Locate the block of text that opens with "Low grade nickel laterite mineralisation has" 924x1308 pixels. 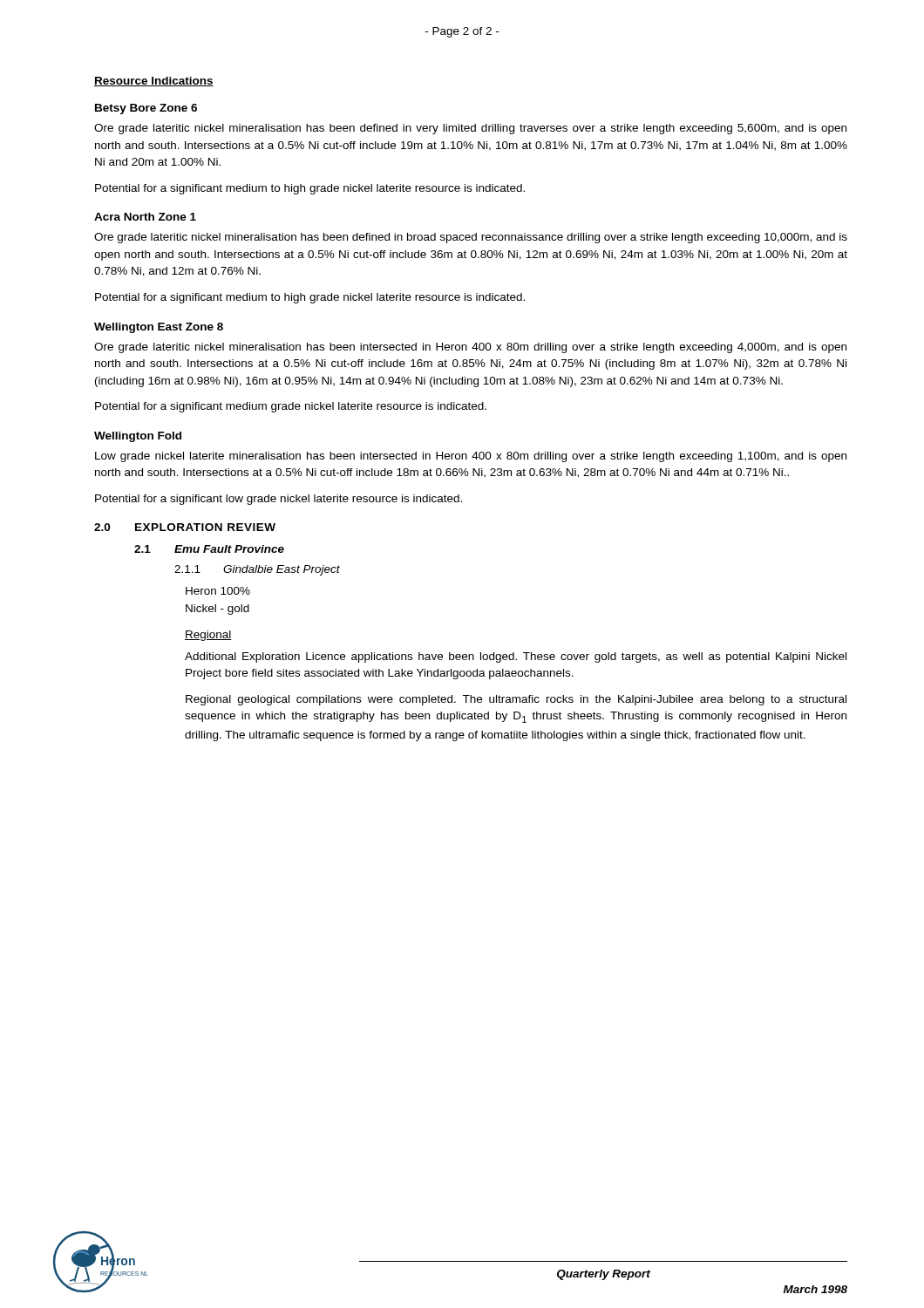click(471, 464)
